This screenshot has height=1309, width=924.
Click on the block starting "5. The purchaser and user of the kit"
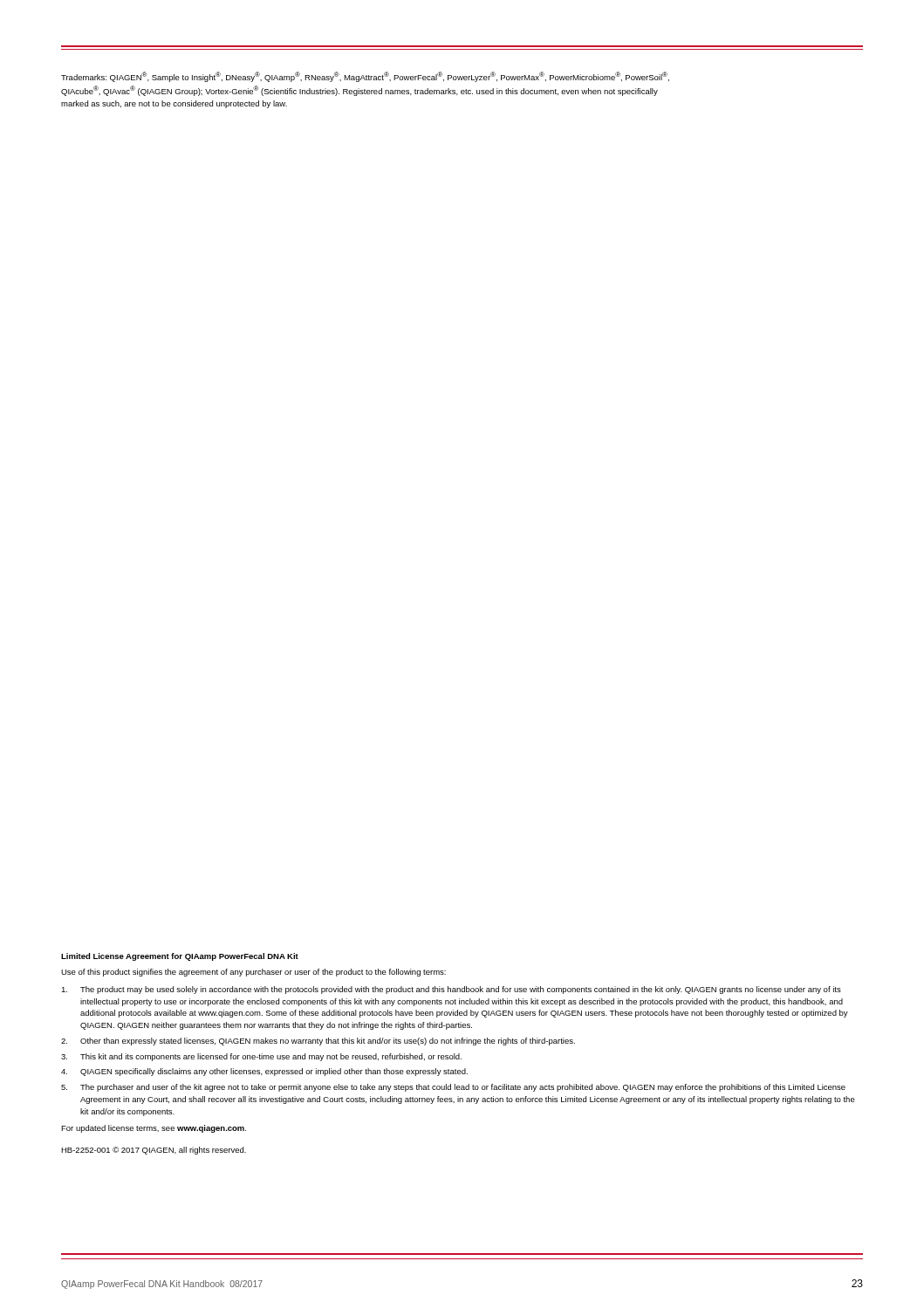(462, 1099)
